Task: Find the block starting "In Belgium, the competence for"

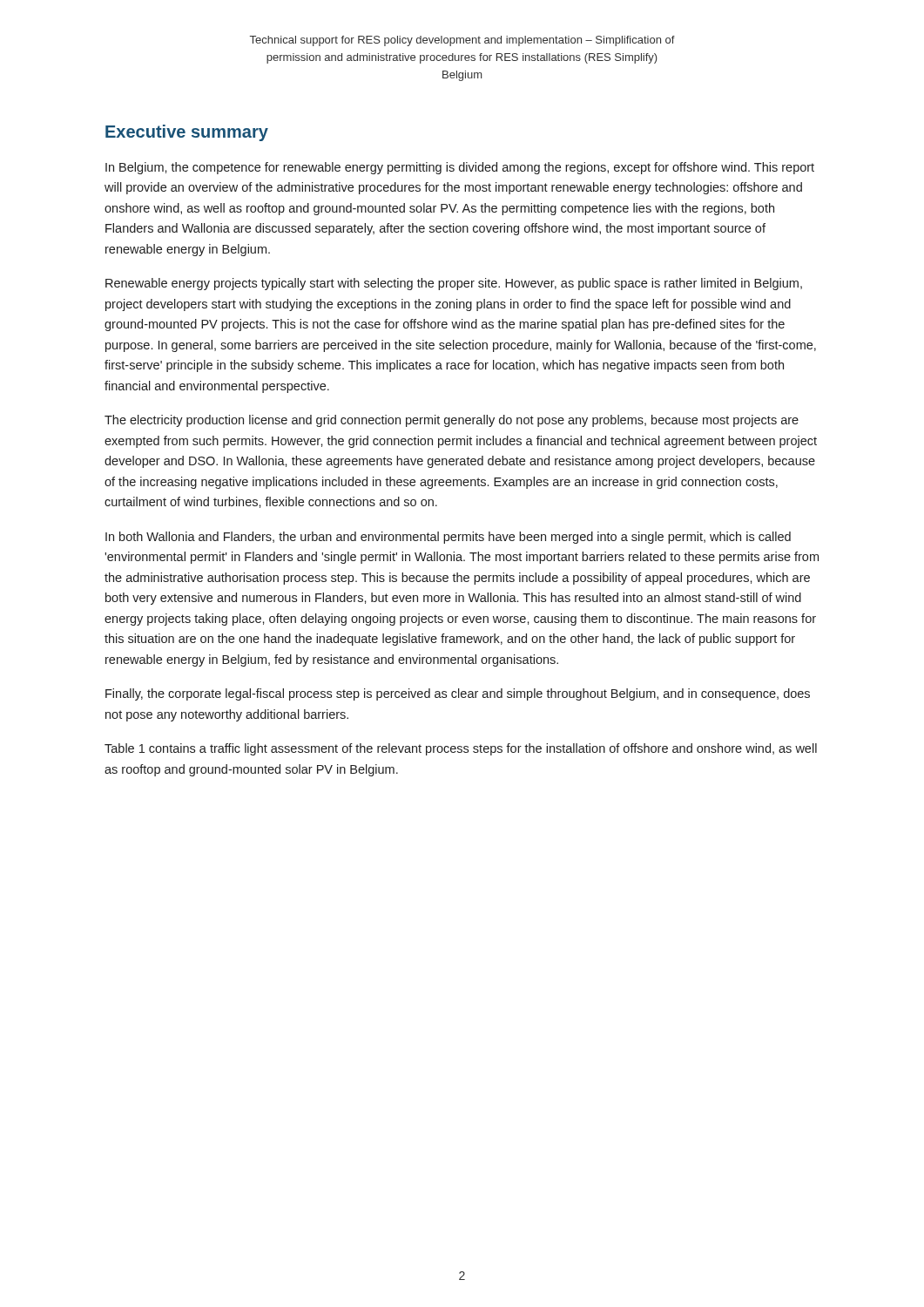Action: (x=459, y=208)
